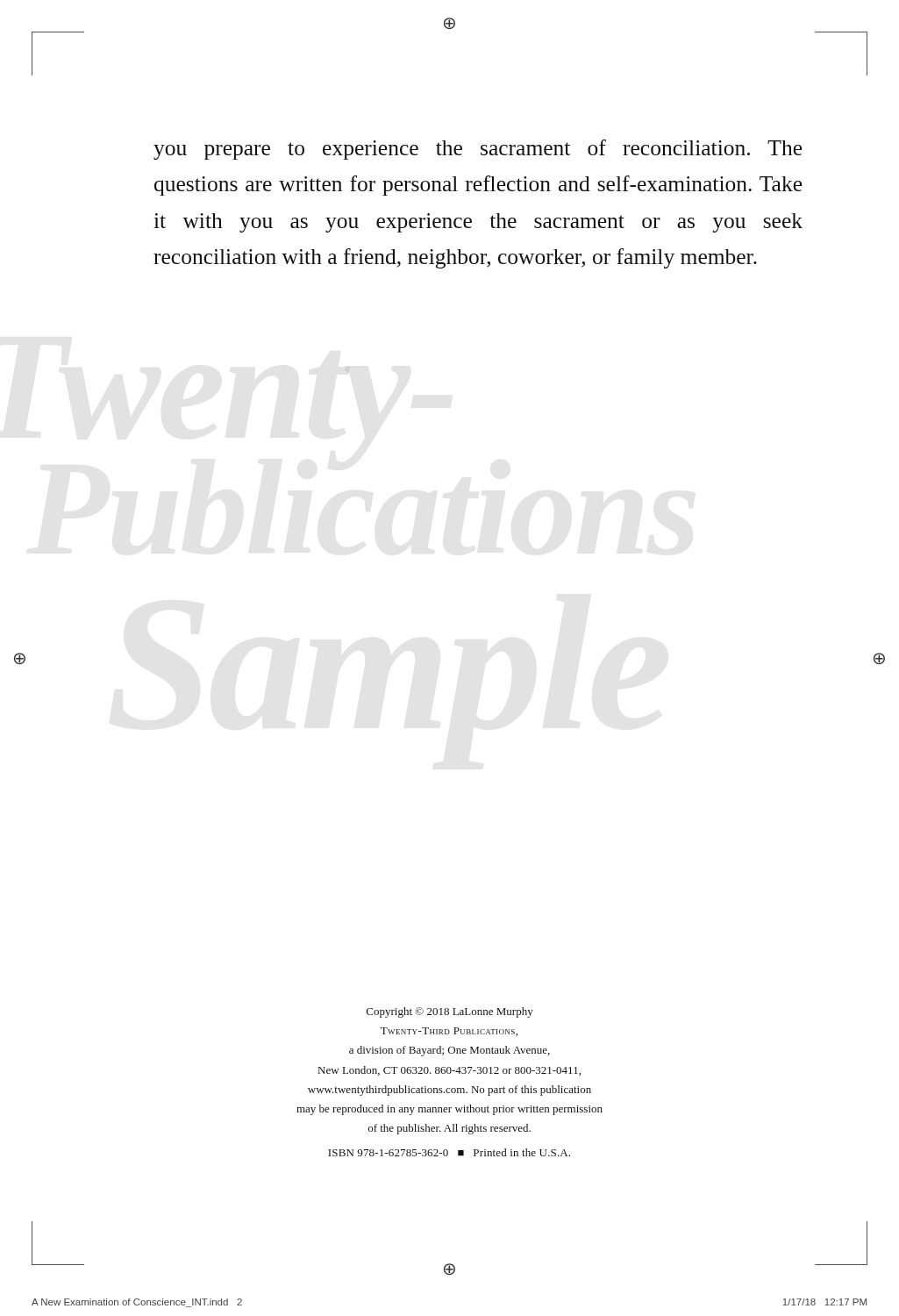Viewport: 899px width, 1316px height.
Task: Click on the passage starting "you prepare to experience"
Action: pos(478,202)
